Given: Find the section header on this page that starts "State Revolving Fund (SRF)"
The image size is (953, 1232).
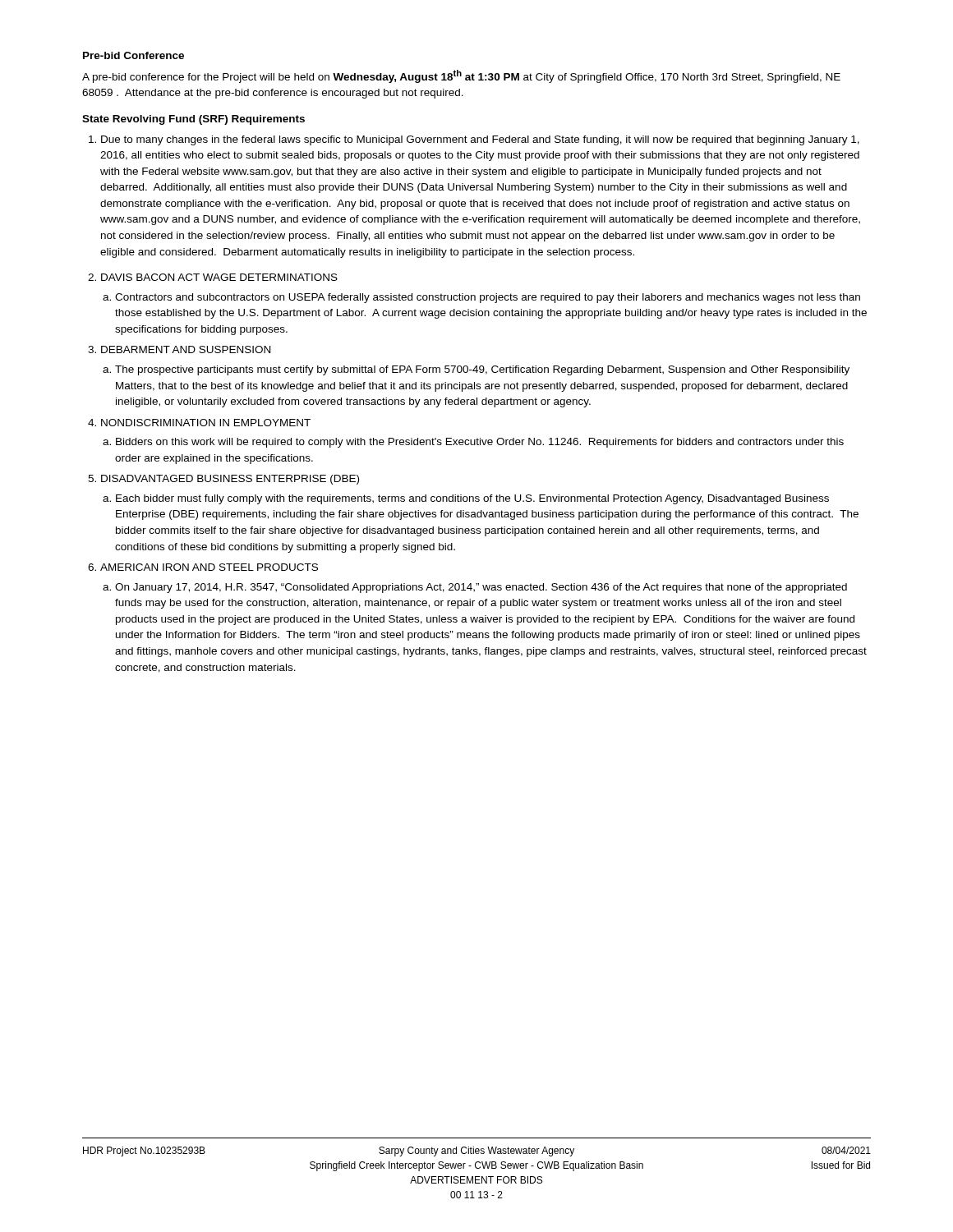Looking at the screenshot, I should (x=194, y=118).
